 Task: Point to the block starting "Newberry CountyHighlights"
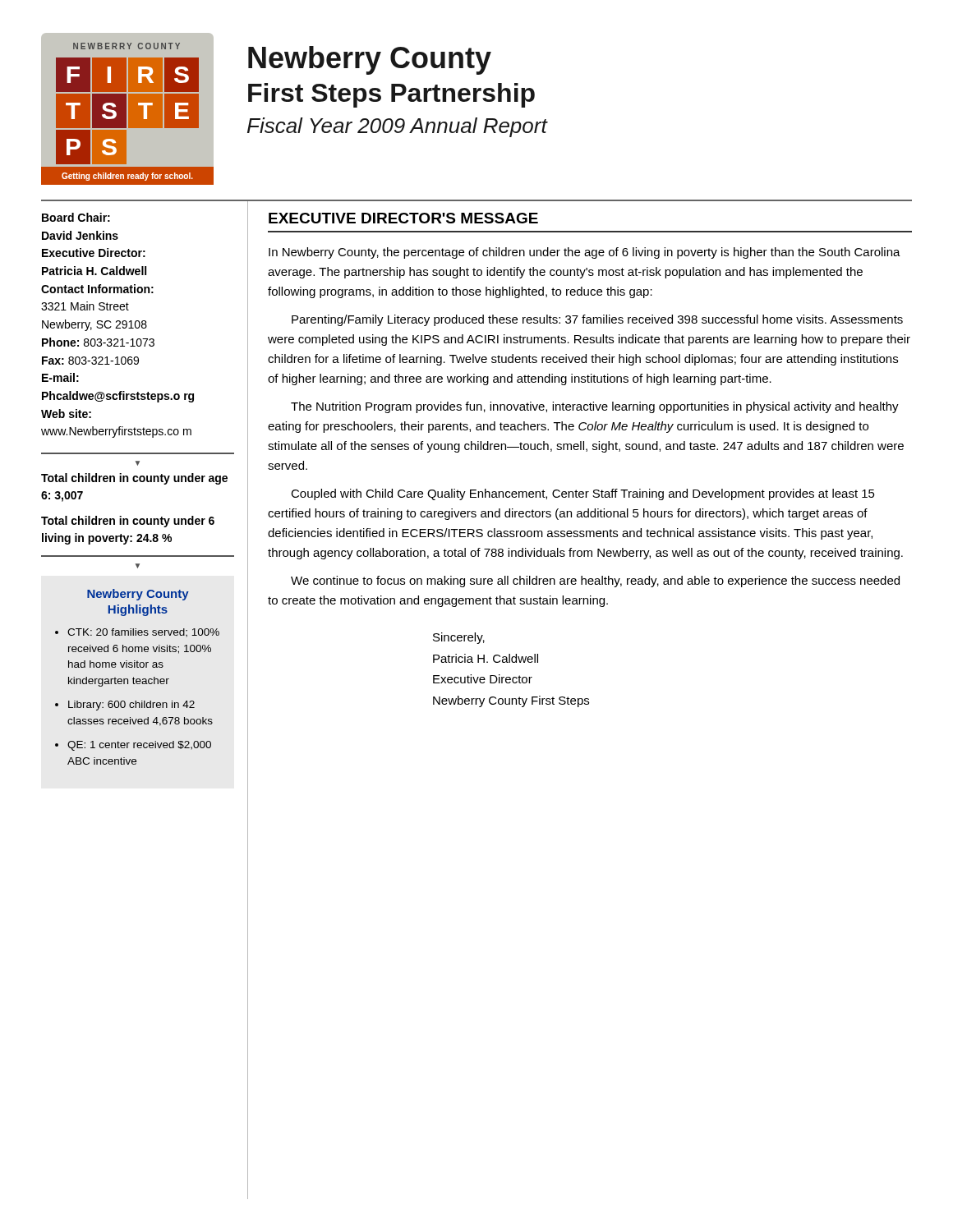[138, 601]
